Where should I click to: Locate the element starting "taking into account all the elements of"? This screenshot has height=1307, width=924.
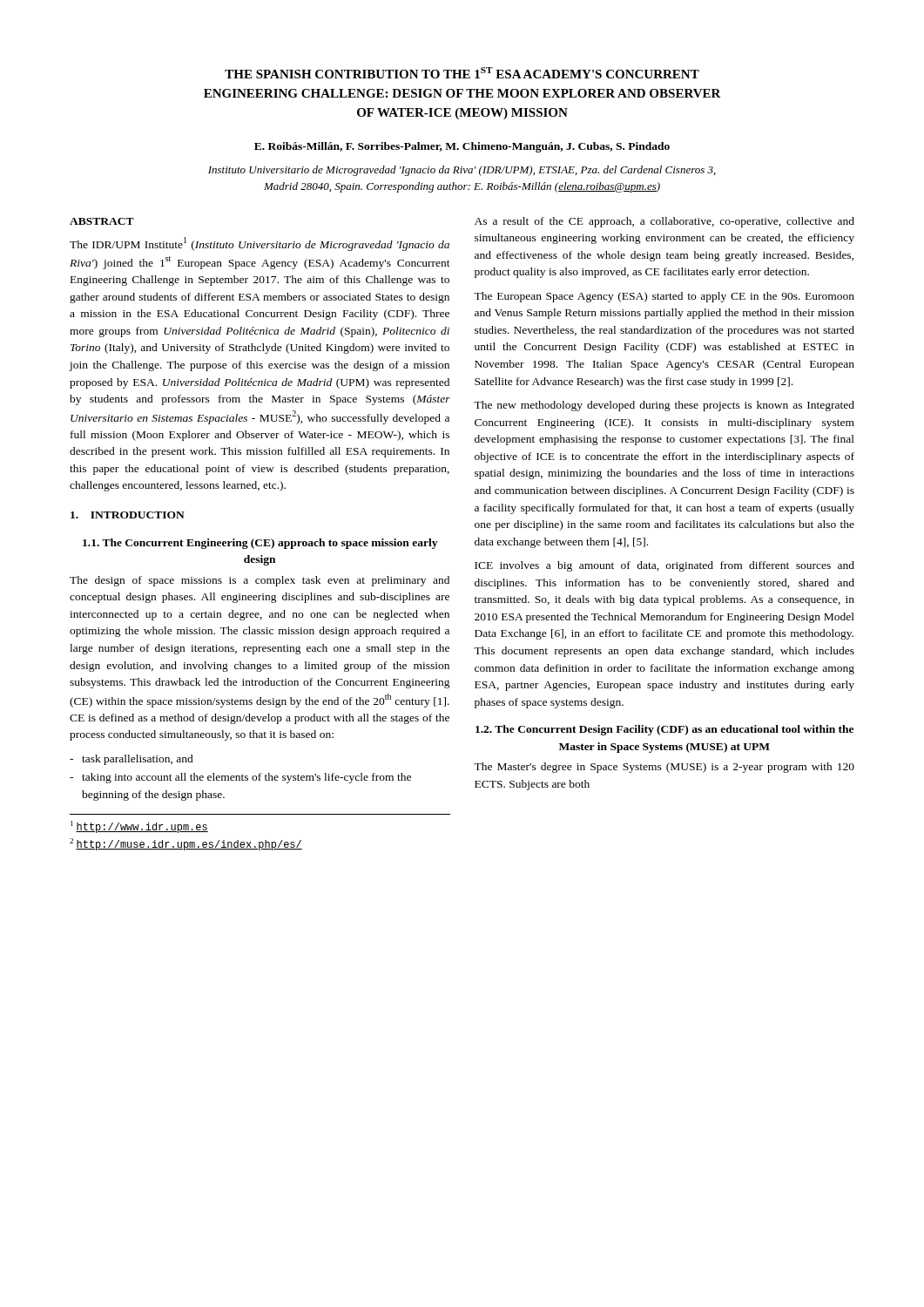pos(247,786)
